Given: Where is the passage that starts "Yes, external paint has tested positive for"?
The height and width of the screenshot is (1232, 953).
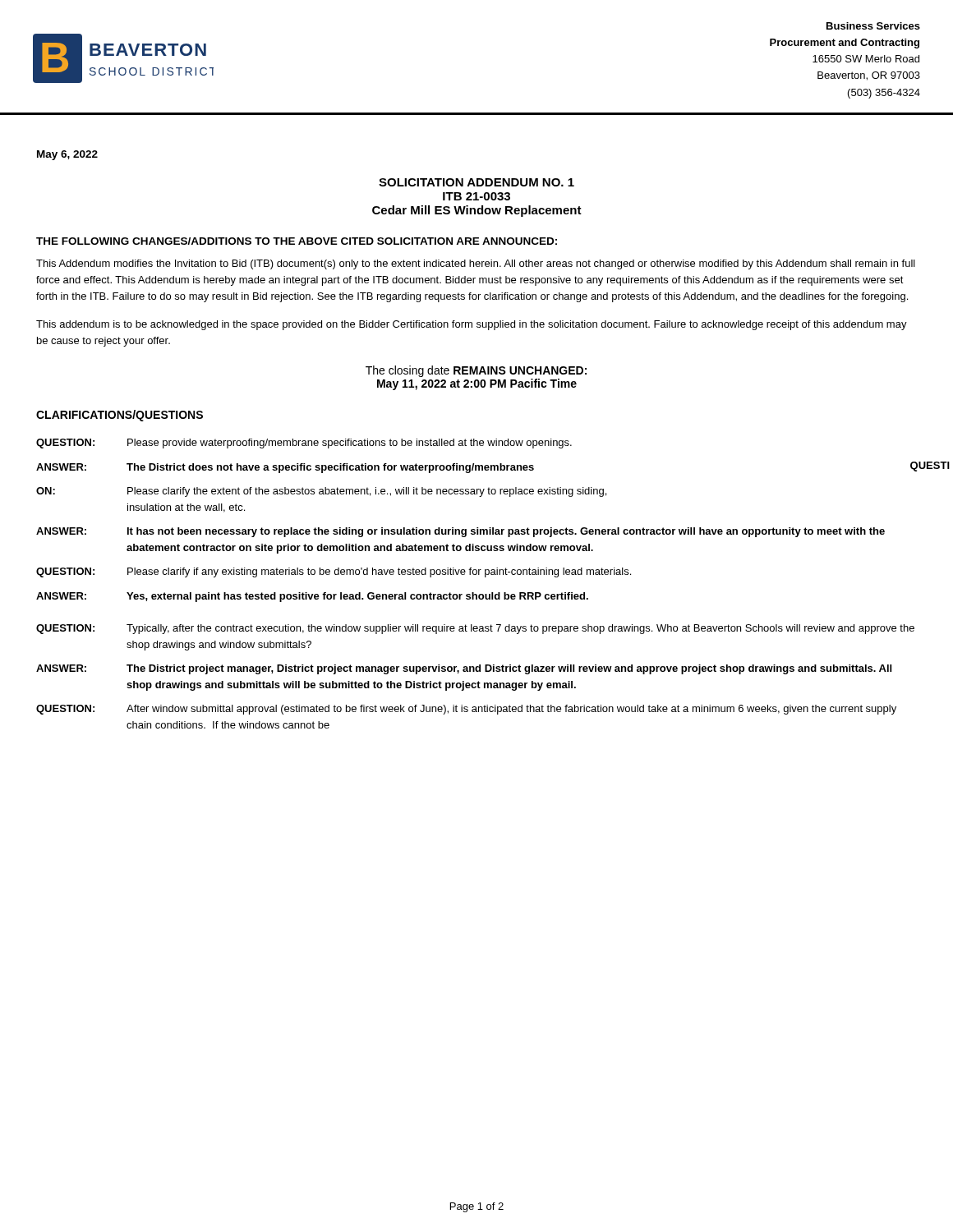Looking at the screenshot, I should click(x=358, y=596).
